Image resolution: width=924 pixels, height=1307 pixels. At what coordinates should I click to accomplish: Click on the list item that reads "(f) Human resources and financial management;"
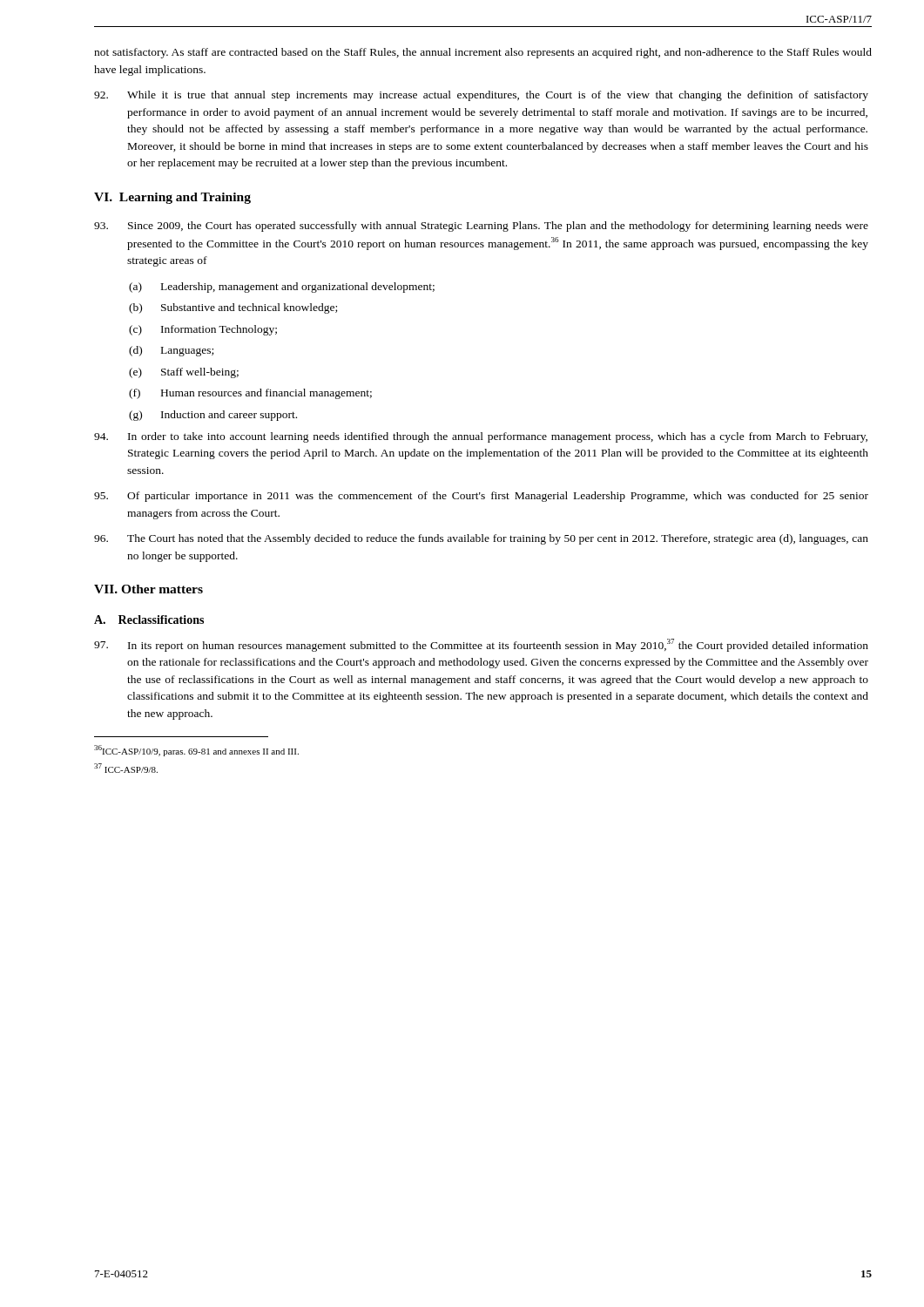[250, 394]
